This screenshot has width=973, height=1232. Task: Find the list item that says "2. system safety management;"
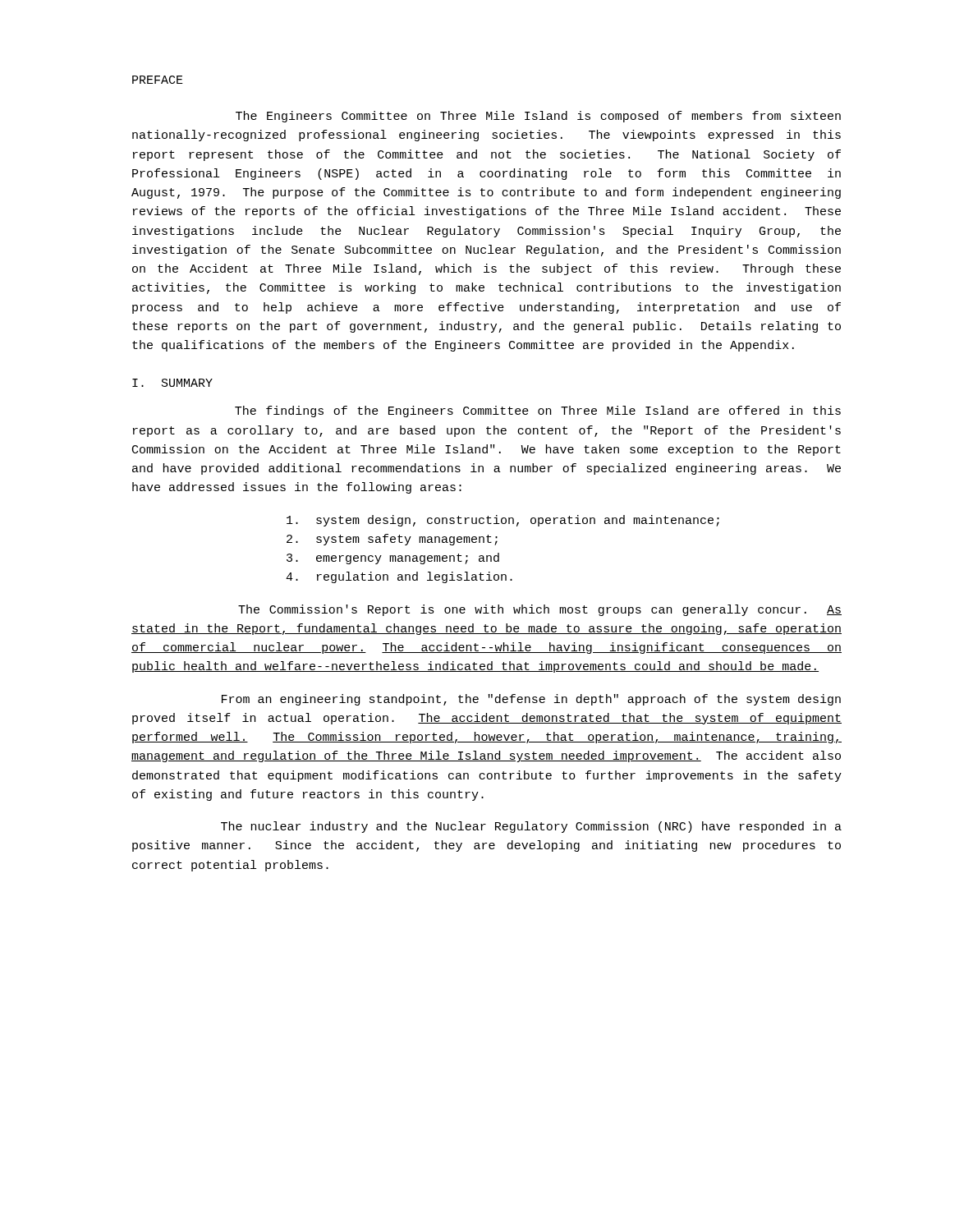(x=349, y=540)
